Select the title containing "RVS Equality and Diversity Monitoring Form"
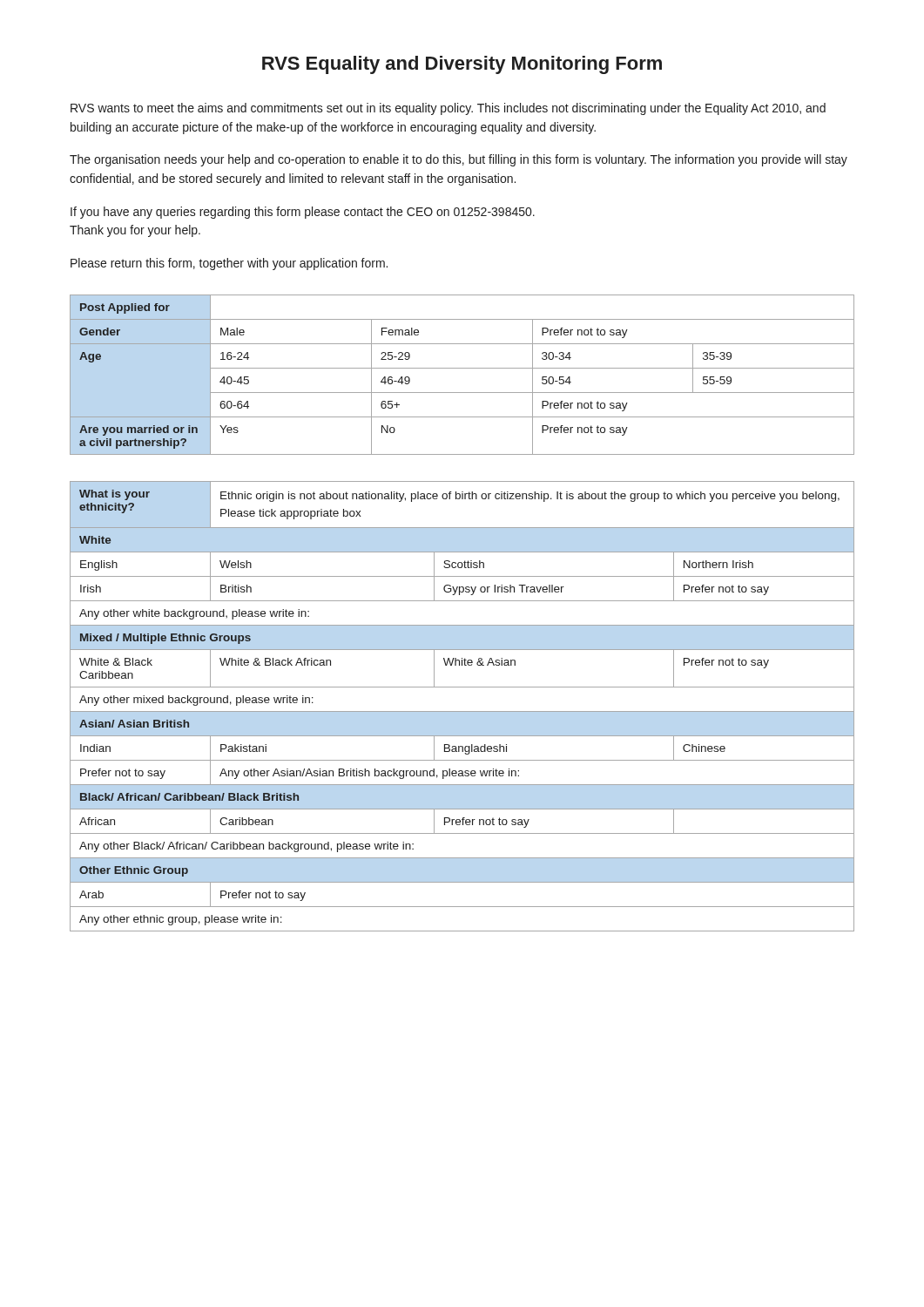924x1307 pixels. (x=462, y=64)
